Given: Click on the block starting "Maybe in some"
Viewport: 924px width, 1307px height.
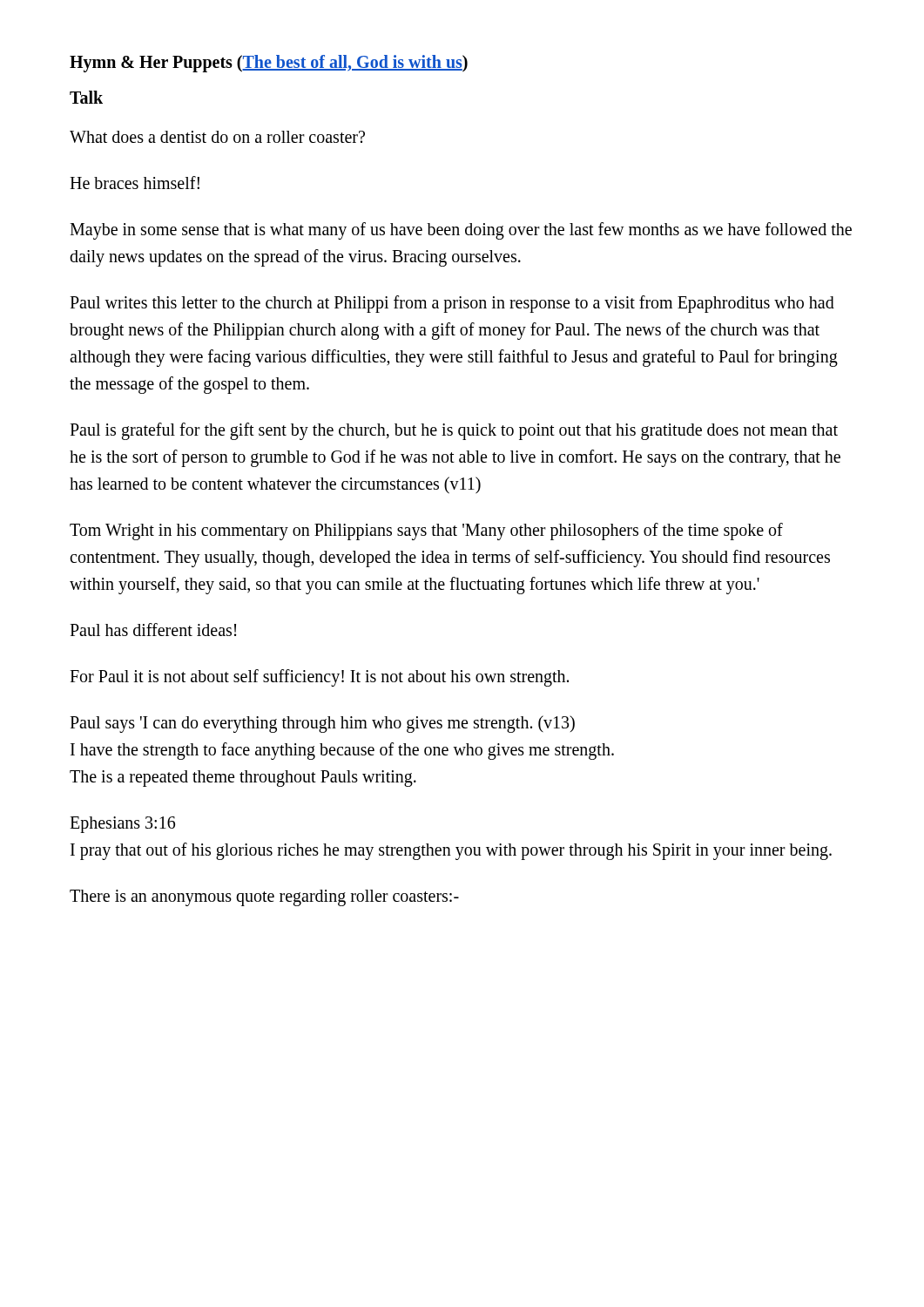Looking at the screenshot, I should point(461,243).
